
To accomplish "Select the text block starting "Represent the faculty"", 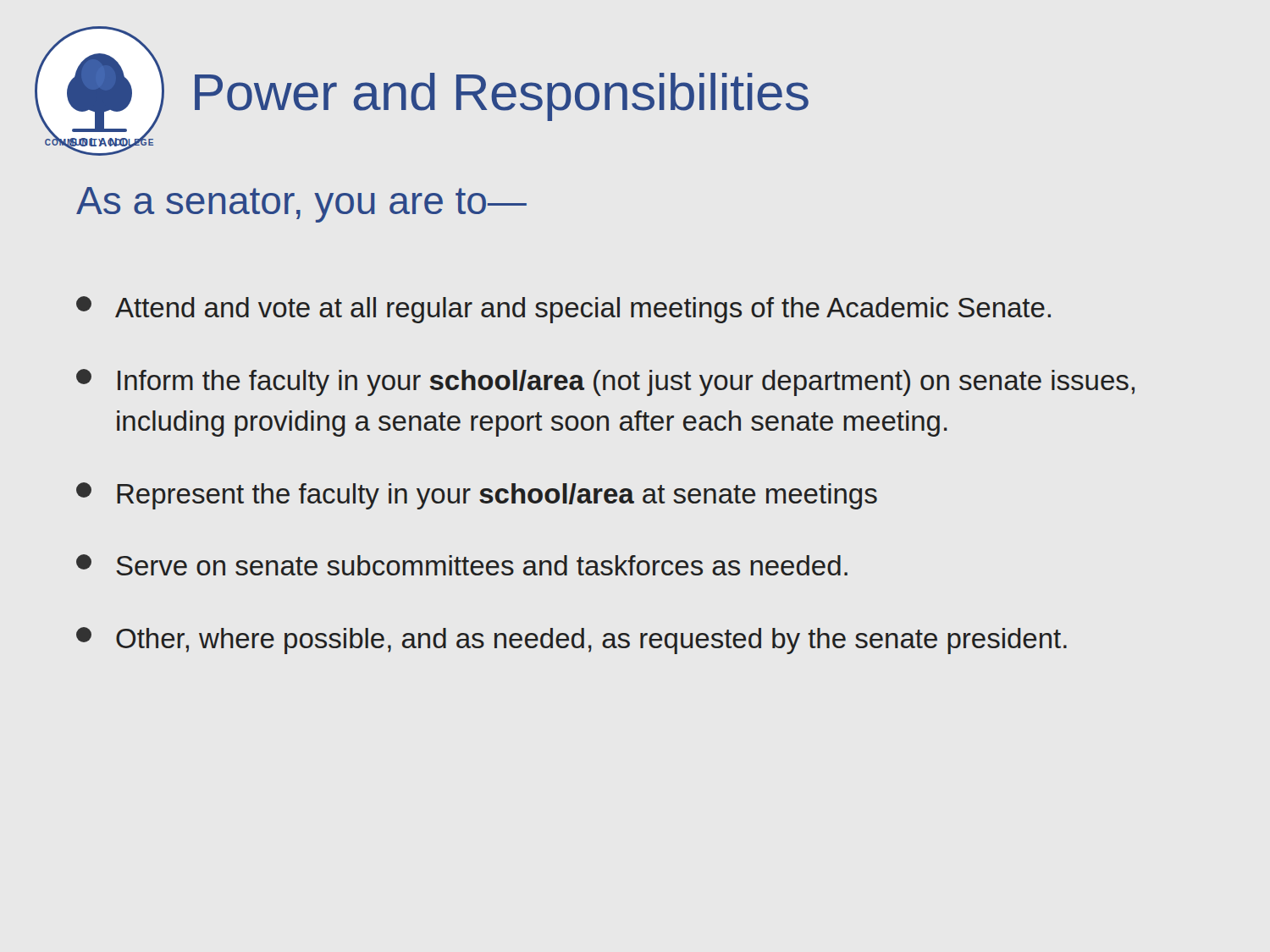I will [x=635, y=494].
